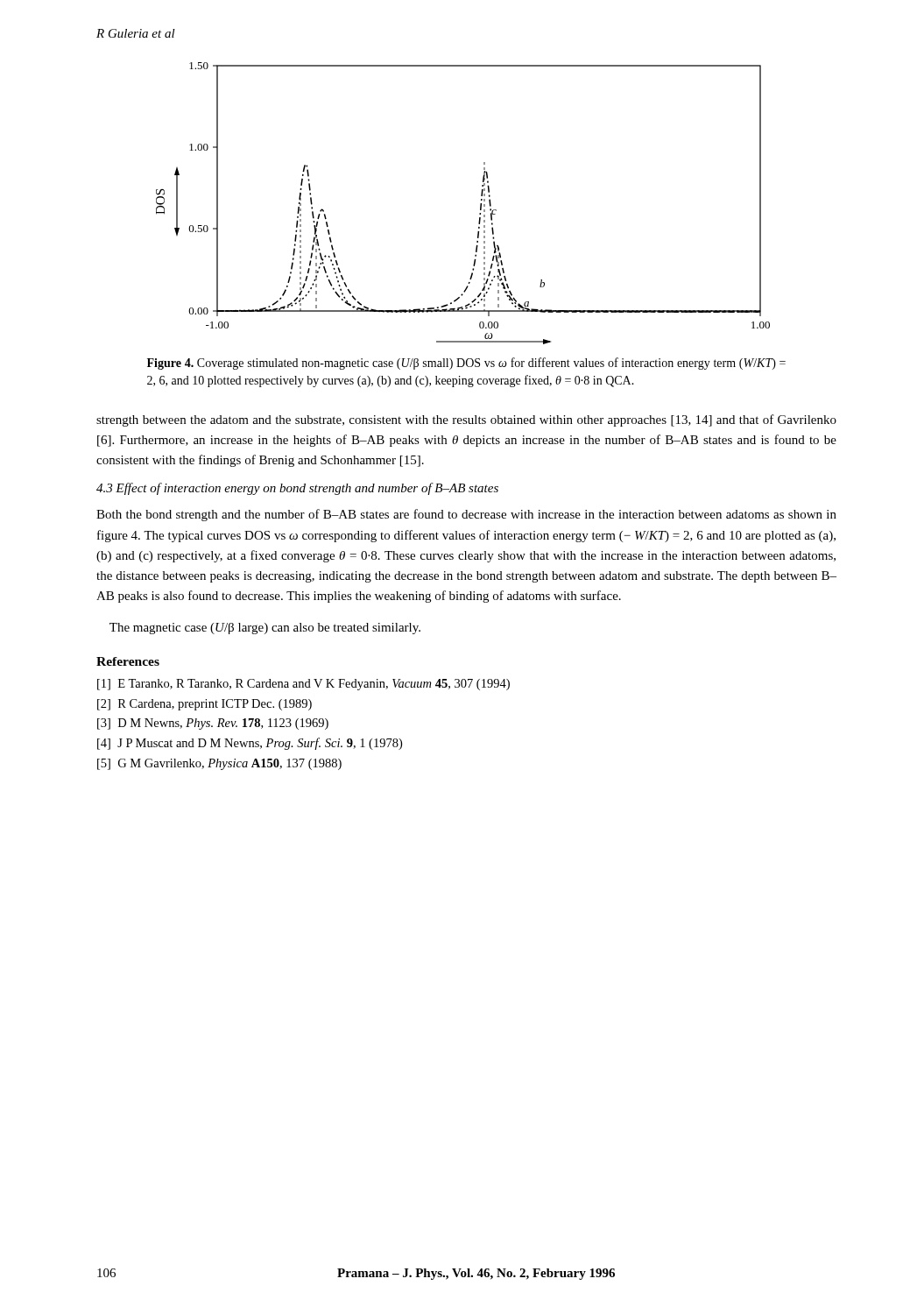Locate the element starting "[1] E Taranko, R Taranko, R Cardena and"
This screenshot has height=1314, width=924.
tap(303, 683)
